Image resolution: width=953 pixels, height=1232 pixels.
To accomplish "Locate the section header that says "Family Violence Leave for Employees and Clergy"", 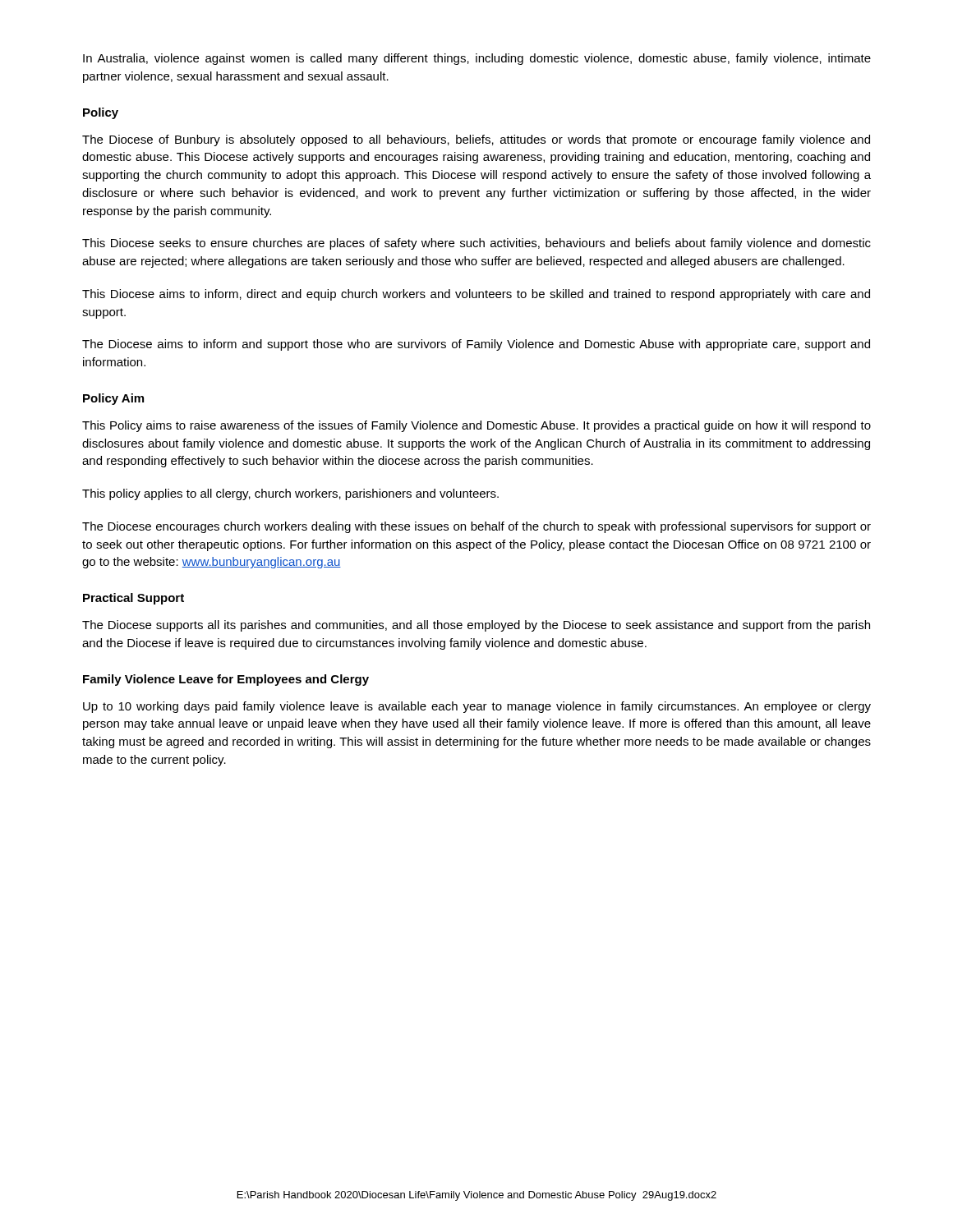I will pos(226,678).
